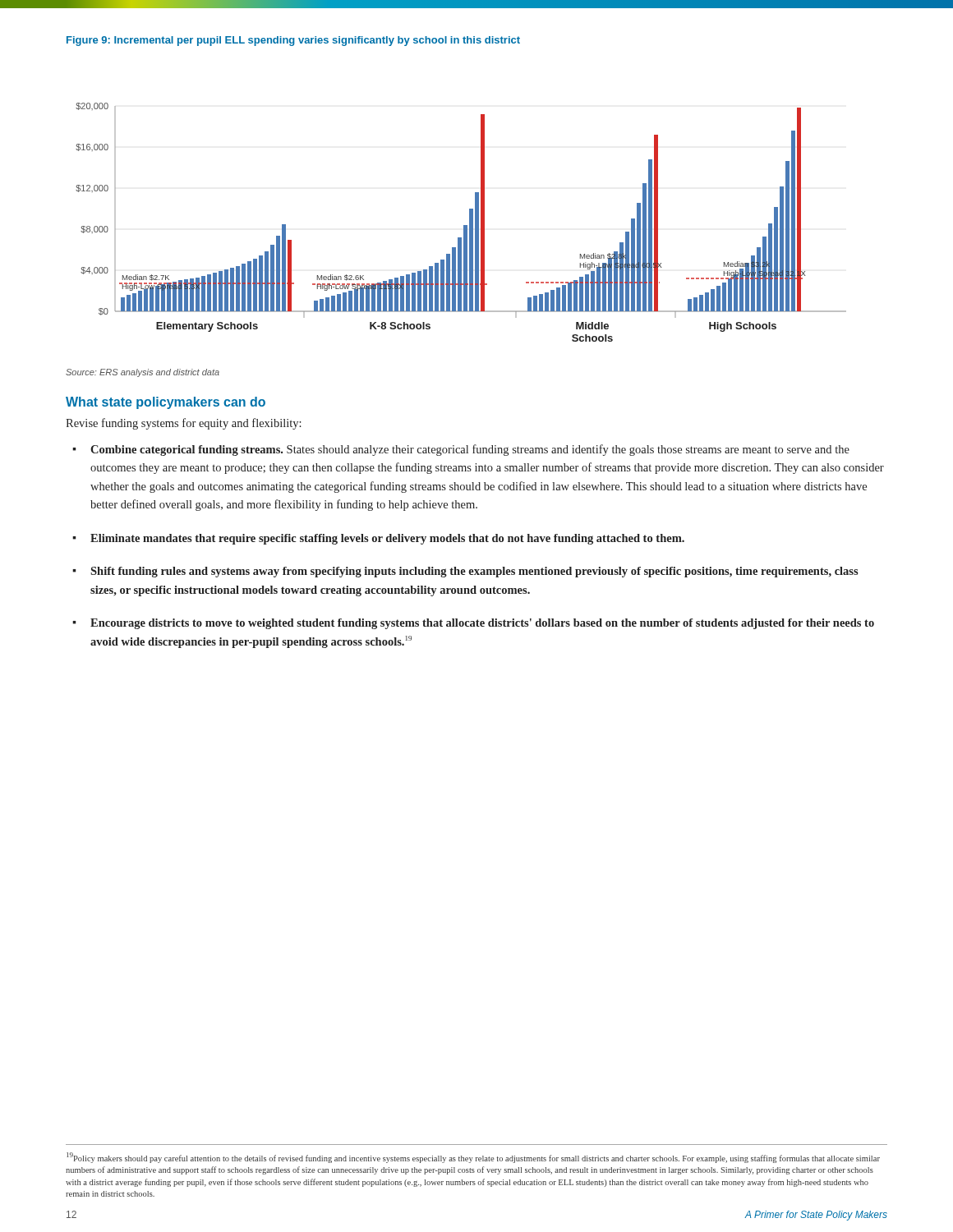Image resolution: width=953 pixels, height=1232 pixels.
Task: Navigate to the passage starting "19Policy makers should"
Action: (473, 1175)
